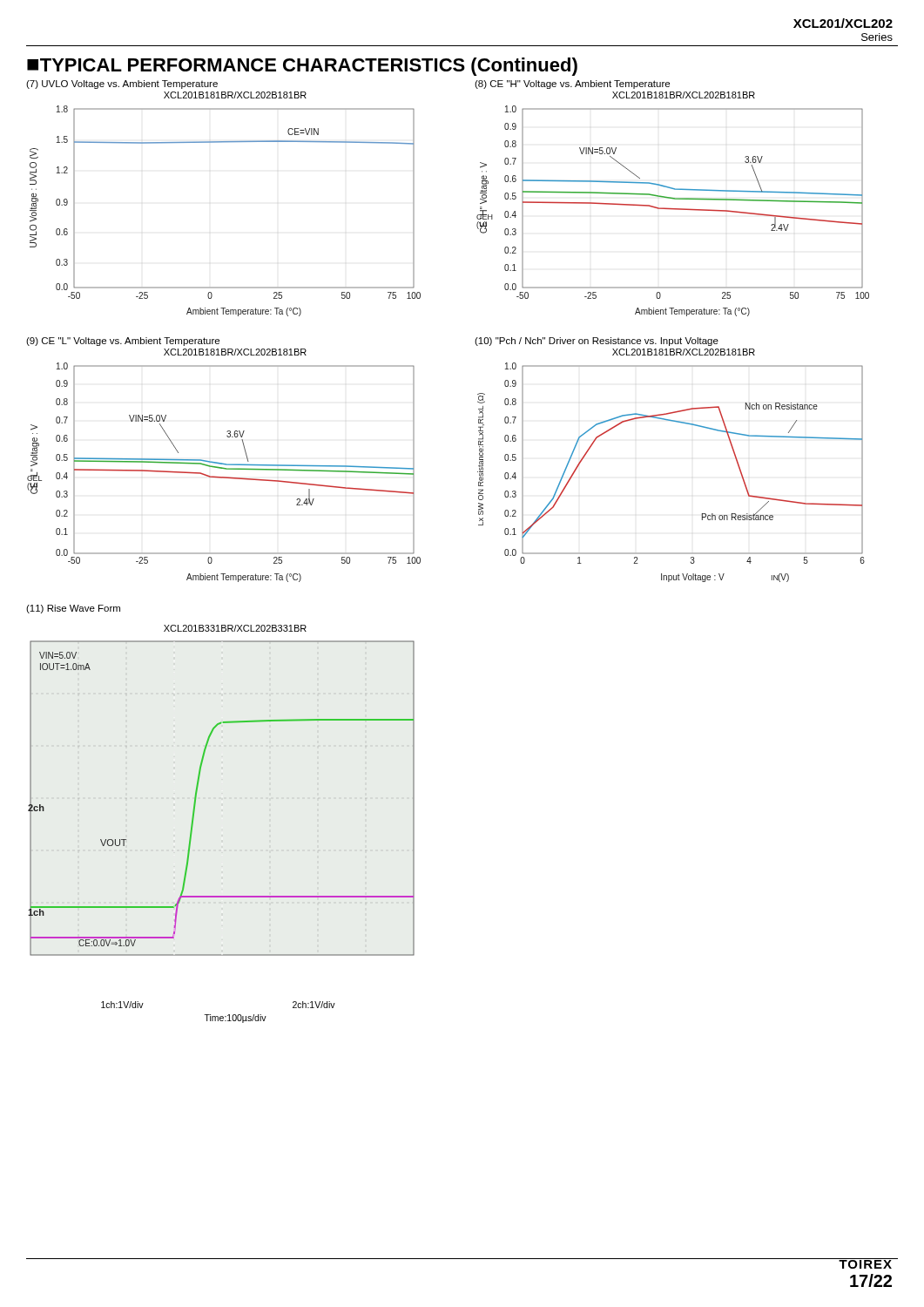Select the element starting "(11) Rise Wave Form"

click(74, 608)
